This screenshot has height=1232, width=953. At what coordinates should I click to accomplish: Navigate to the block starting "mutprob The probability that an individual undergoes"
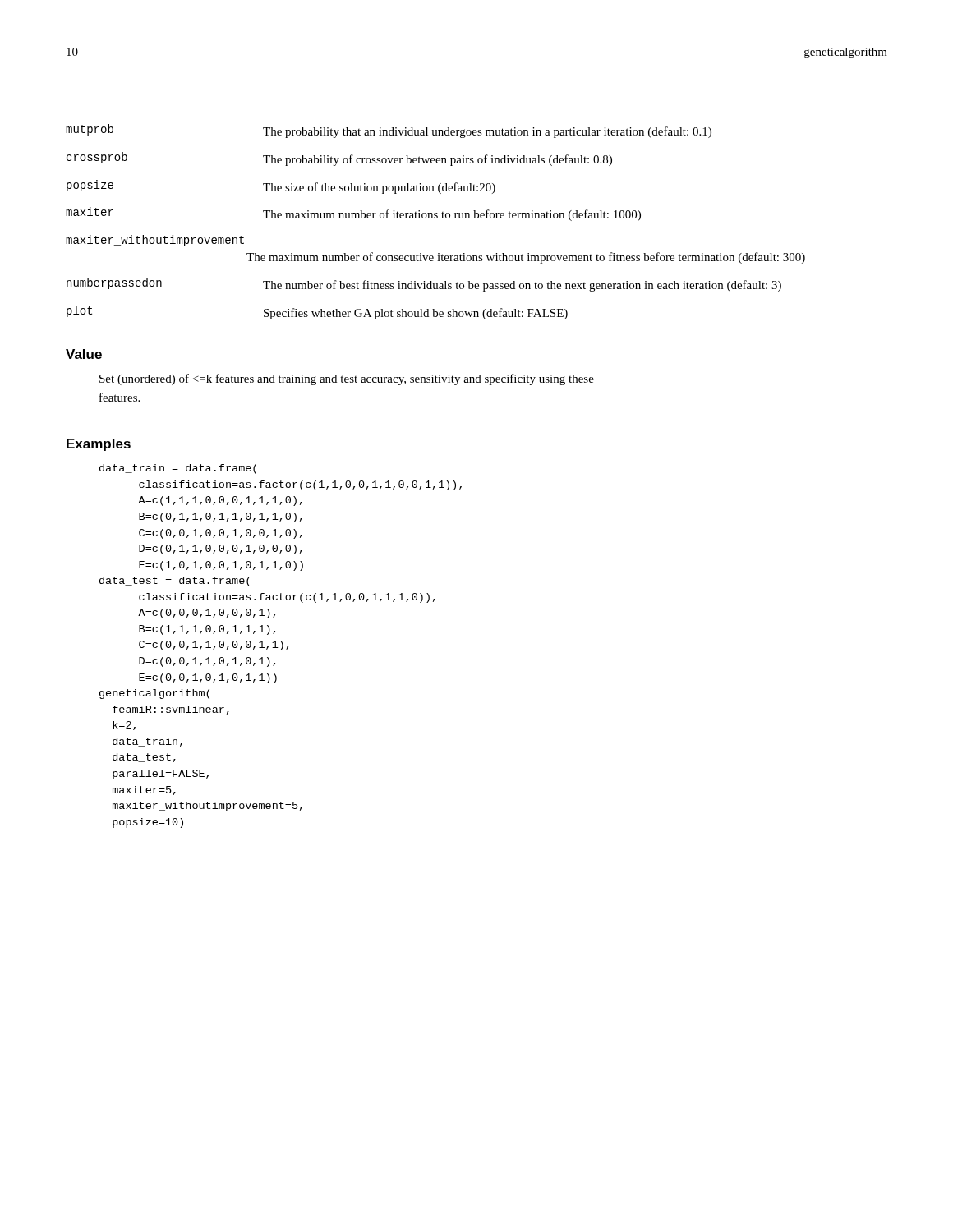476,132
